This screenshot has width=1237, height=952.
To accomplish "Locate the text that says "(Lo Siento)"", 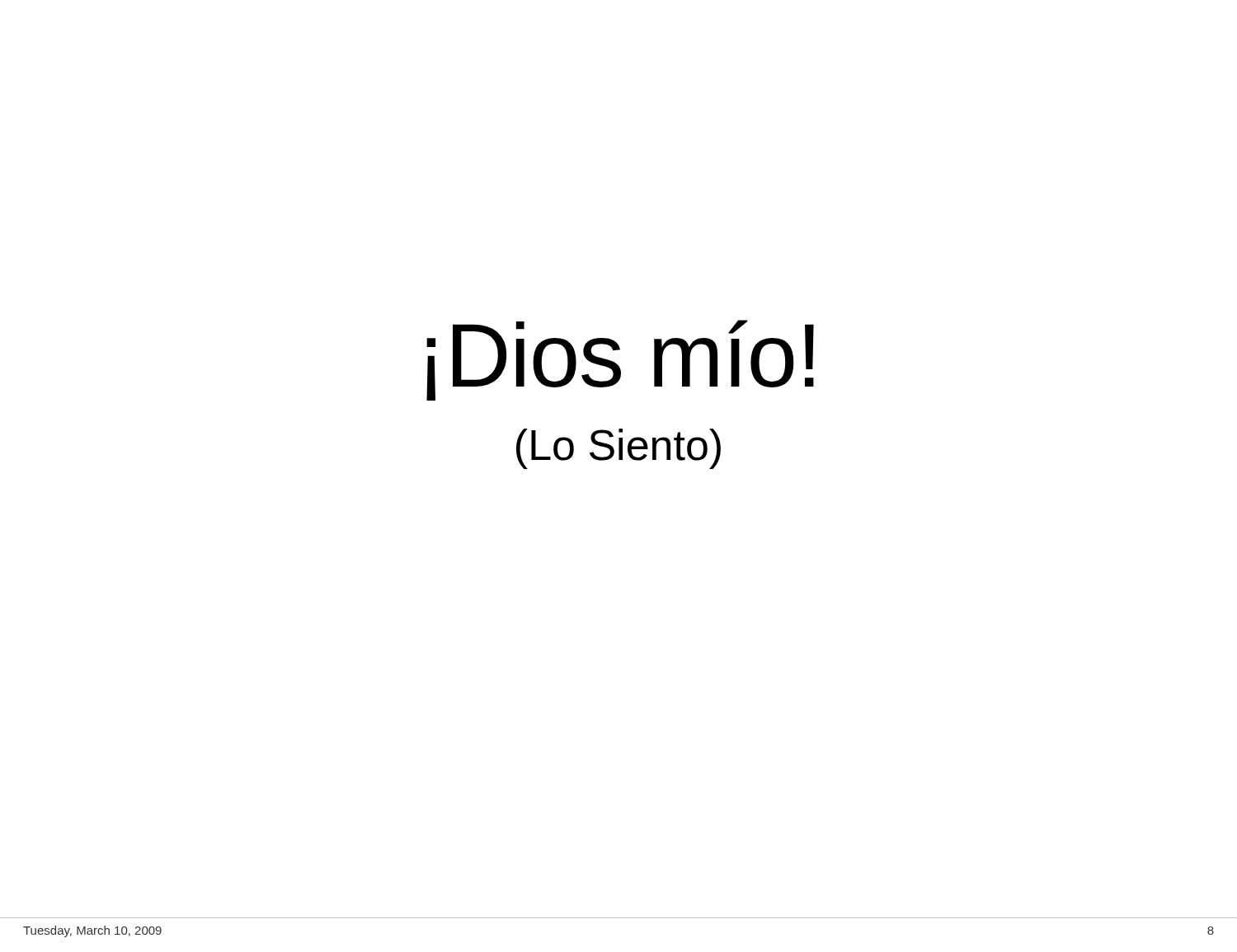I will pyautogui.click(x=618, y=445).
